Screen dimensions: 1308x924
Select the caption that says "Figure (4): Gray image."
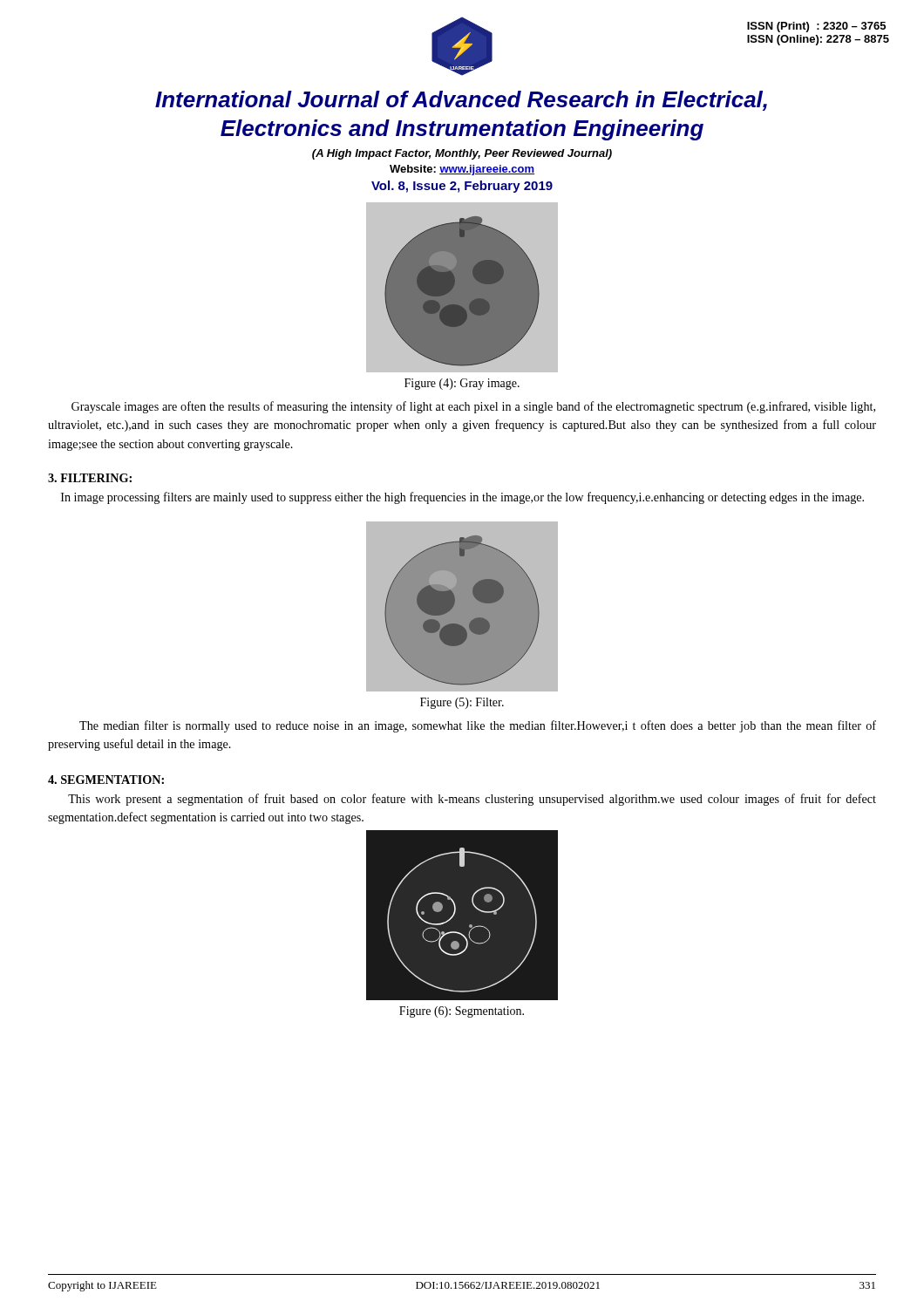coord(462,383)
